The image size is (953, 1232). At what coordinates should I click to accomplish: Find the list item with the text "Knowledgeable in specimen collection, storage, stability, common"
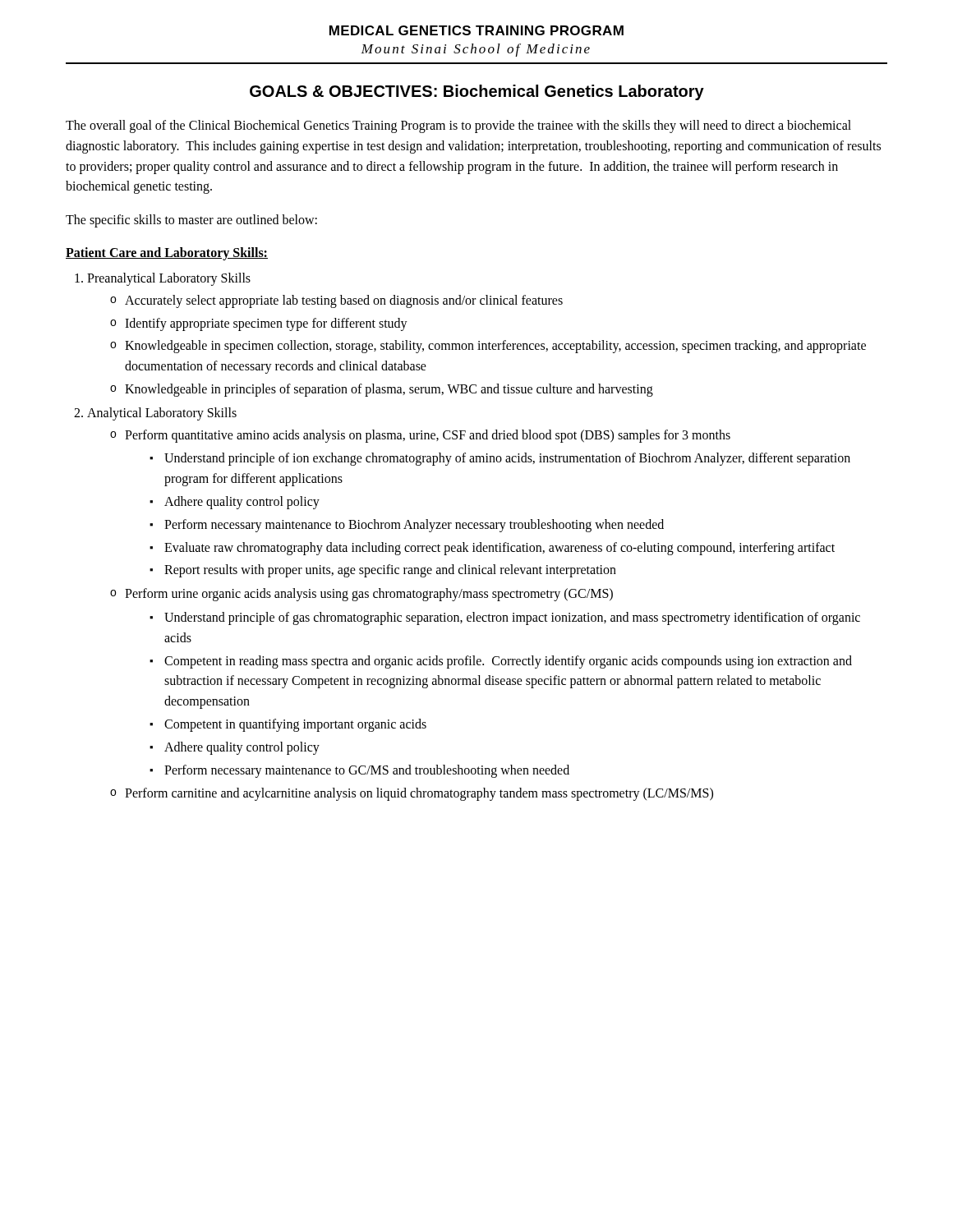(496, 356)
